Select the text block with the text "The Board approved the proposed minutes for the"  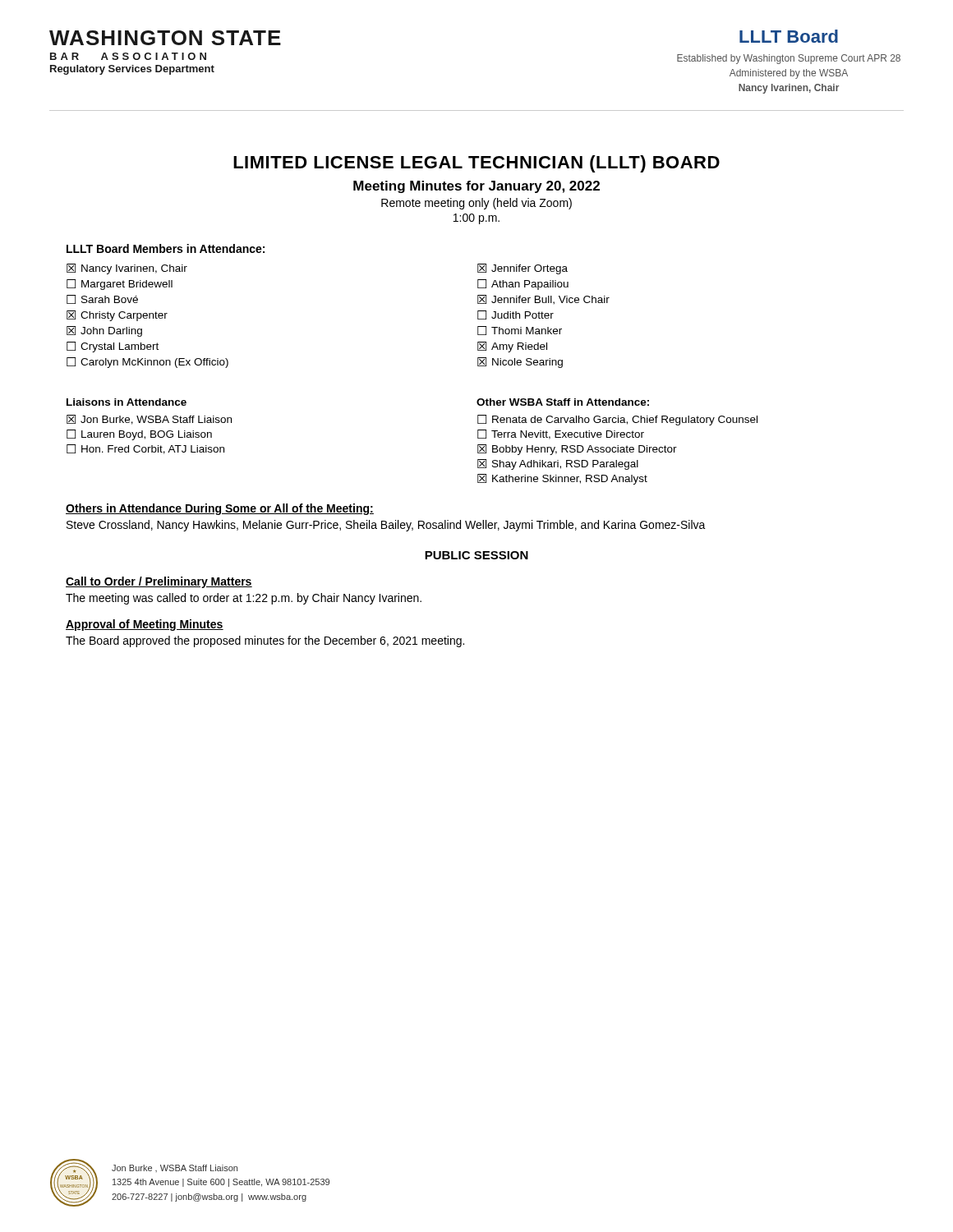pyautogui.click(x=266, y=641)
